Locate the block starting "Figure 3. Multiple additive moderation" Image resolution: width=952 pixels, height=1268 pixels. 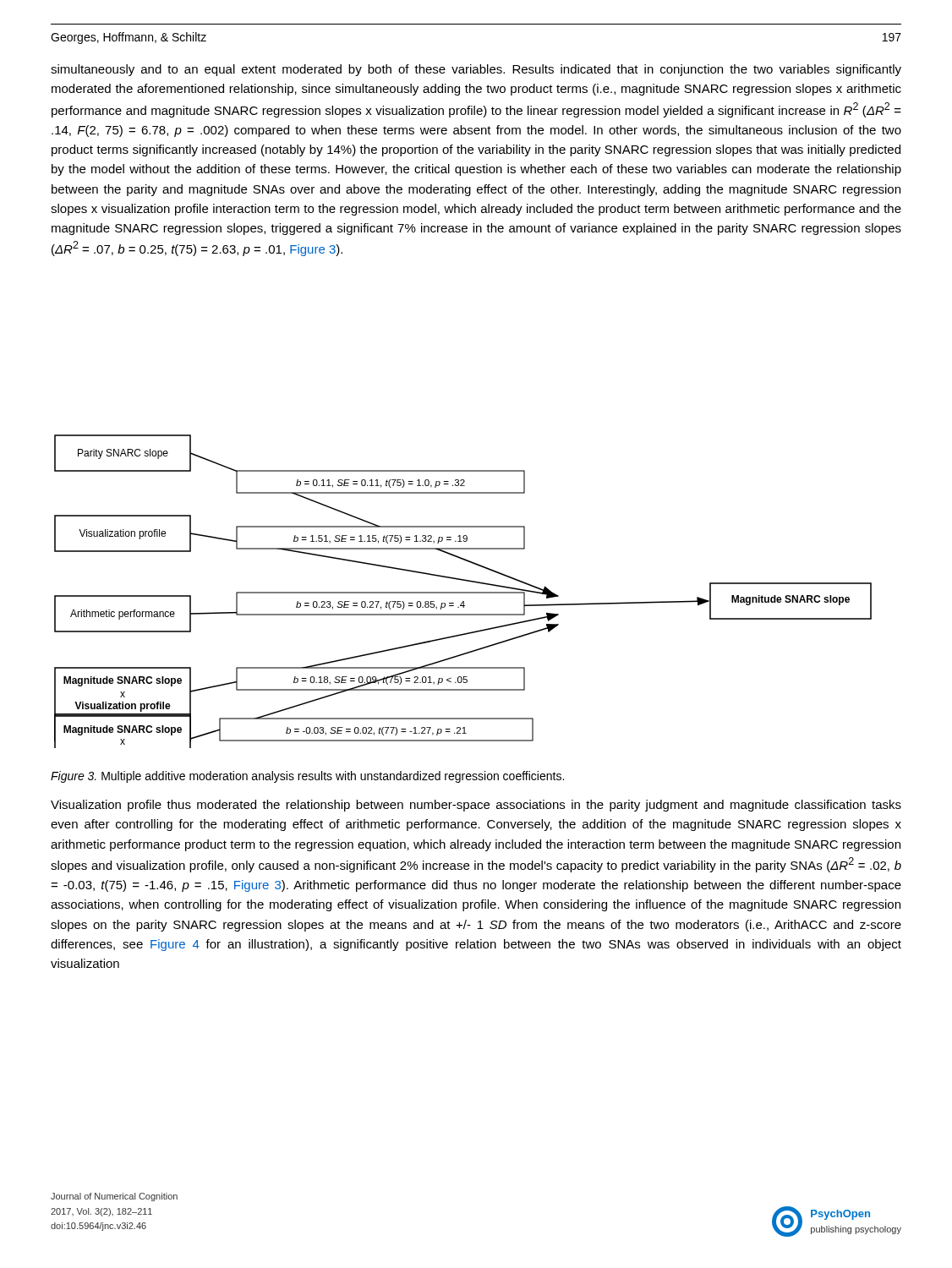pos(308,776)
